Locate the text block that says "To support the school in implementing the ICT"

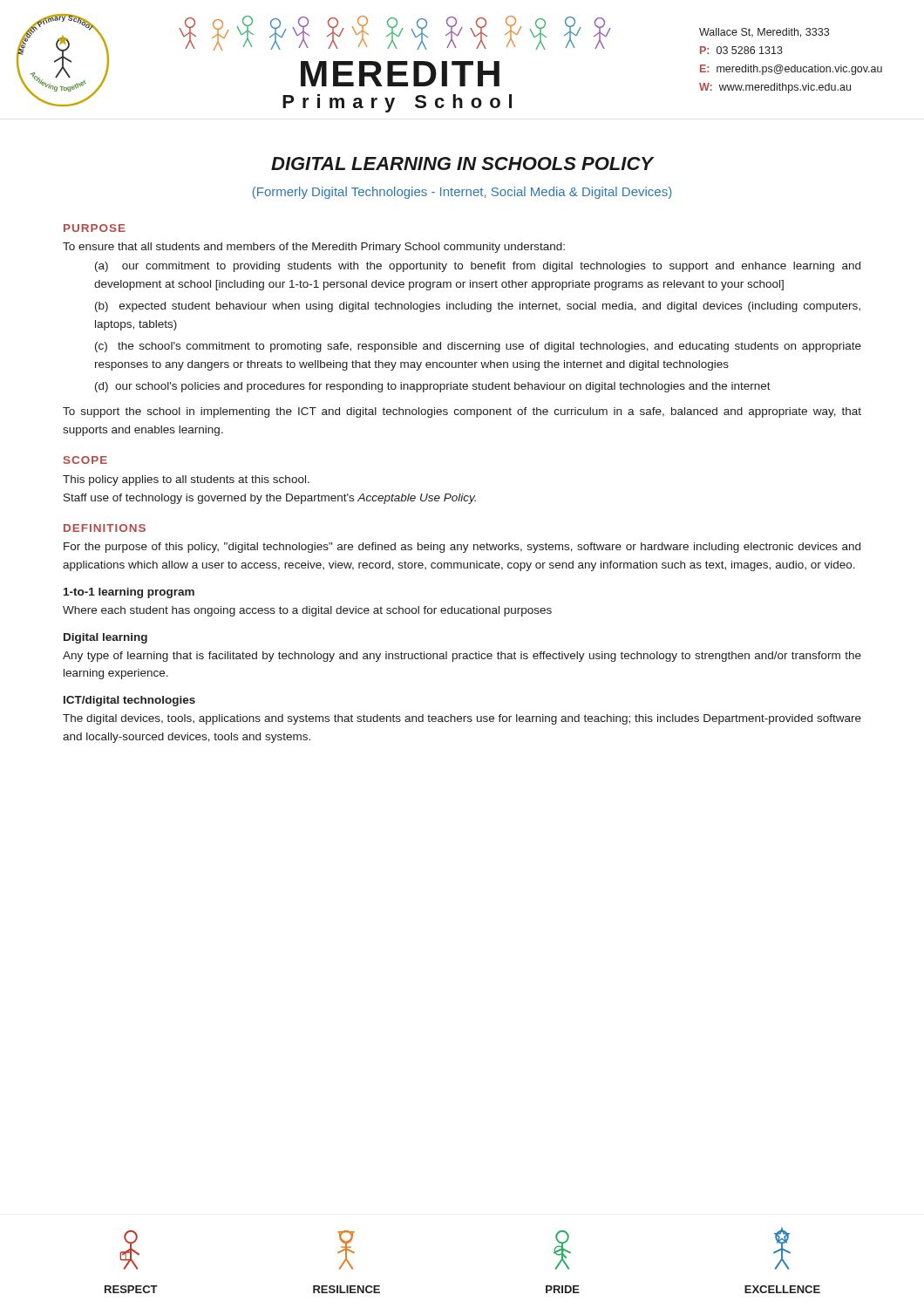462,420
